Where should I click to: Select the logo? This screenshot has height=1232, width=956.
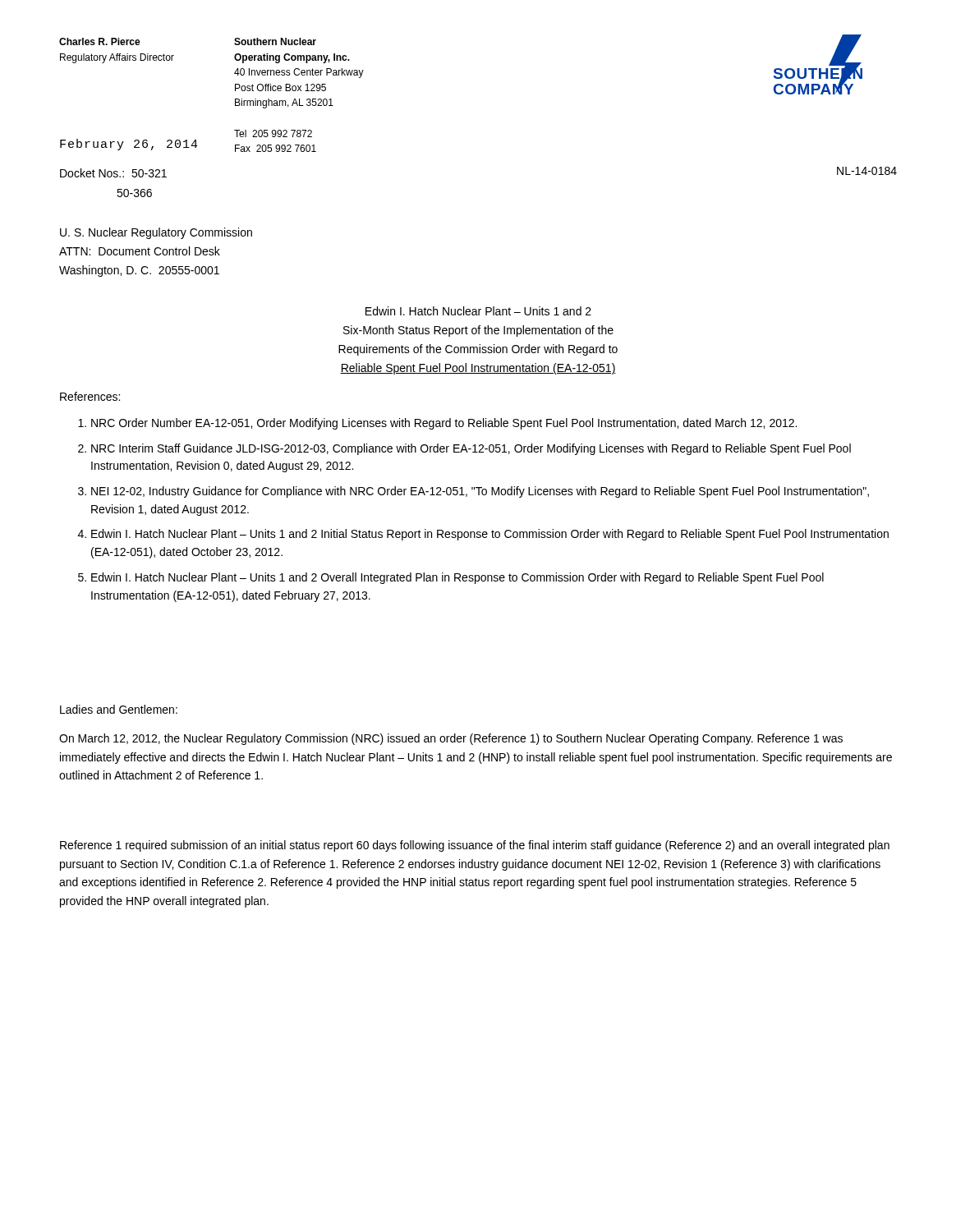[836, 64]
